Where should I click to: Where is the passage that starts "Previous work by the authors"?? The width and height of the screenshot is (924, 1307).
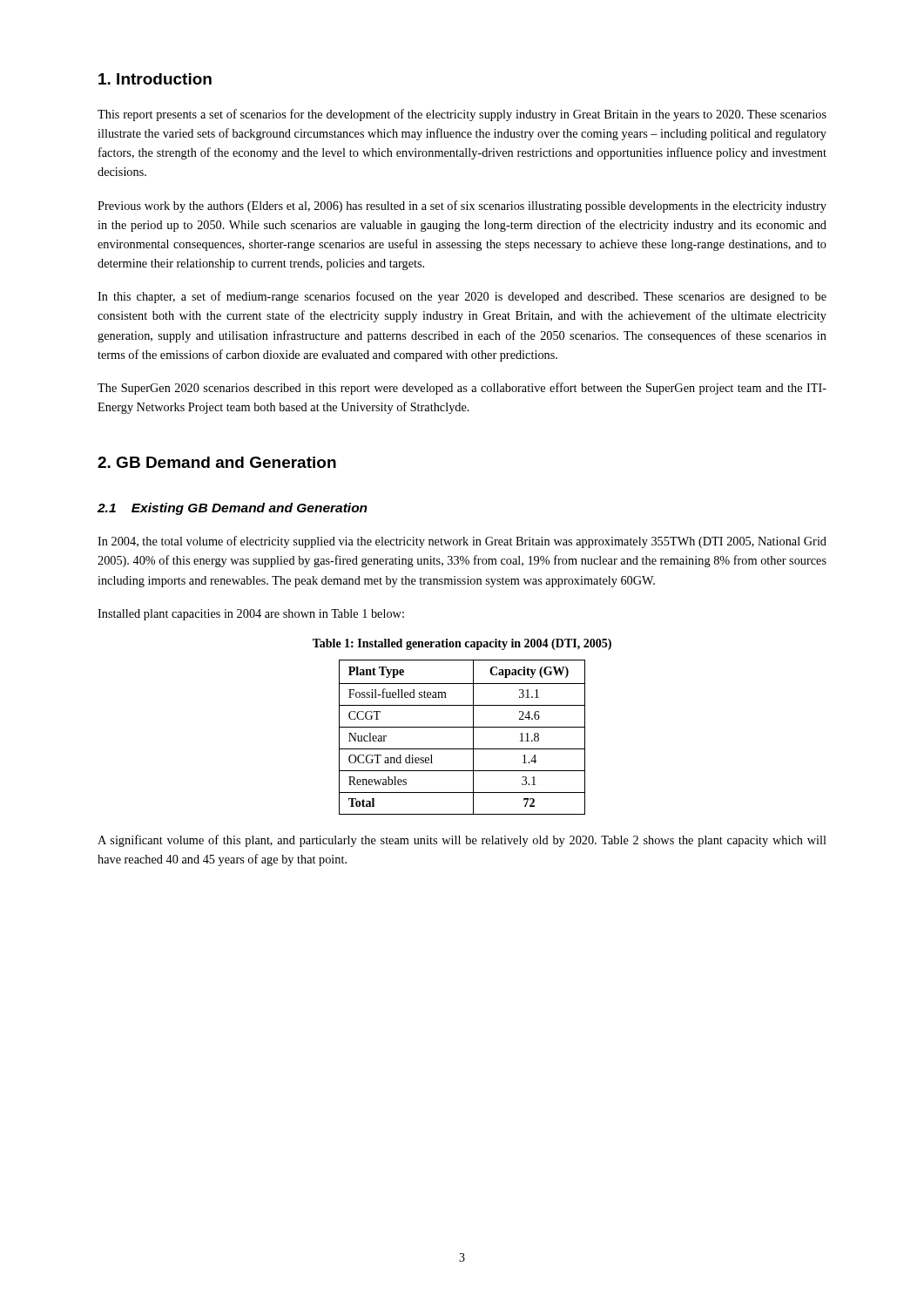(462, 234)
